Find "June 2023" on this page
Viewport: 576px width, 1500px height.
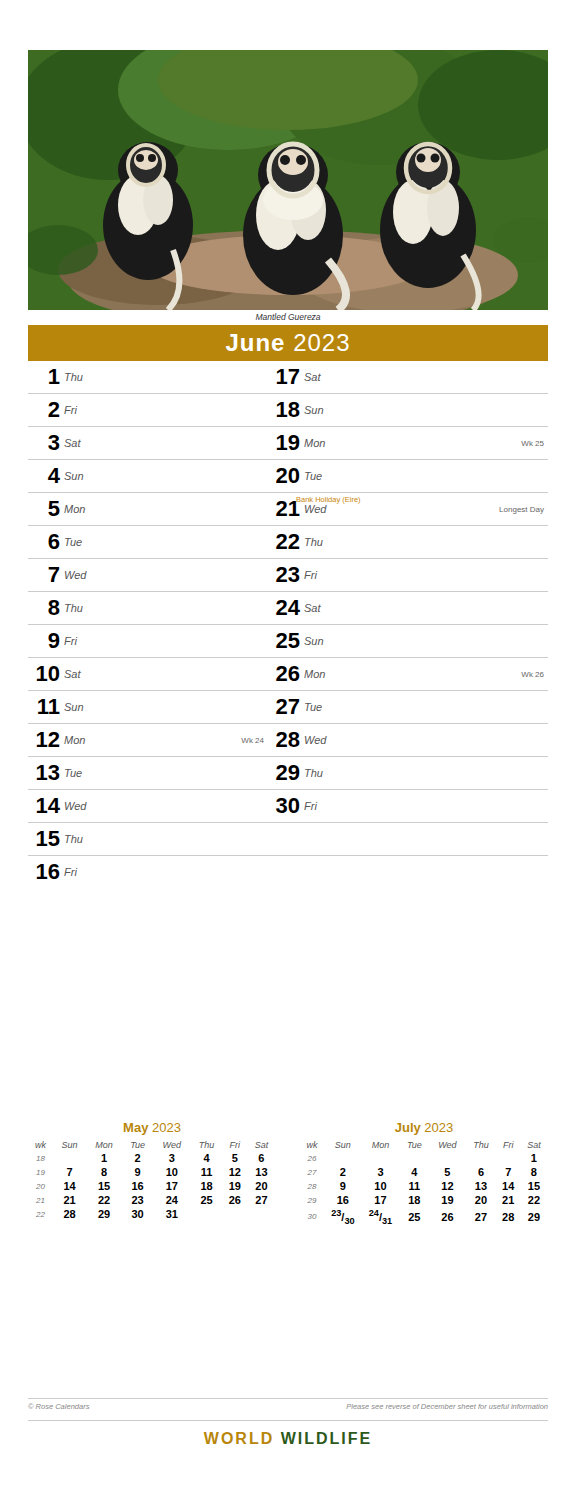(x=288, y=343)
